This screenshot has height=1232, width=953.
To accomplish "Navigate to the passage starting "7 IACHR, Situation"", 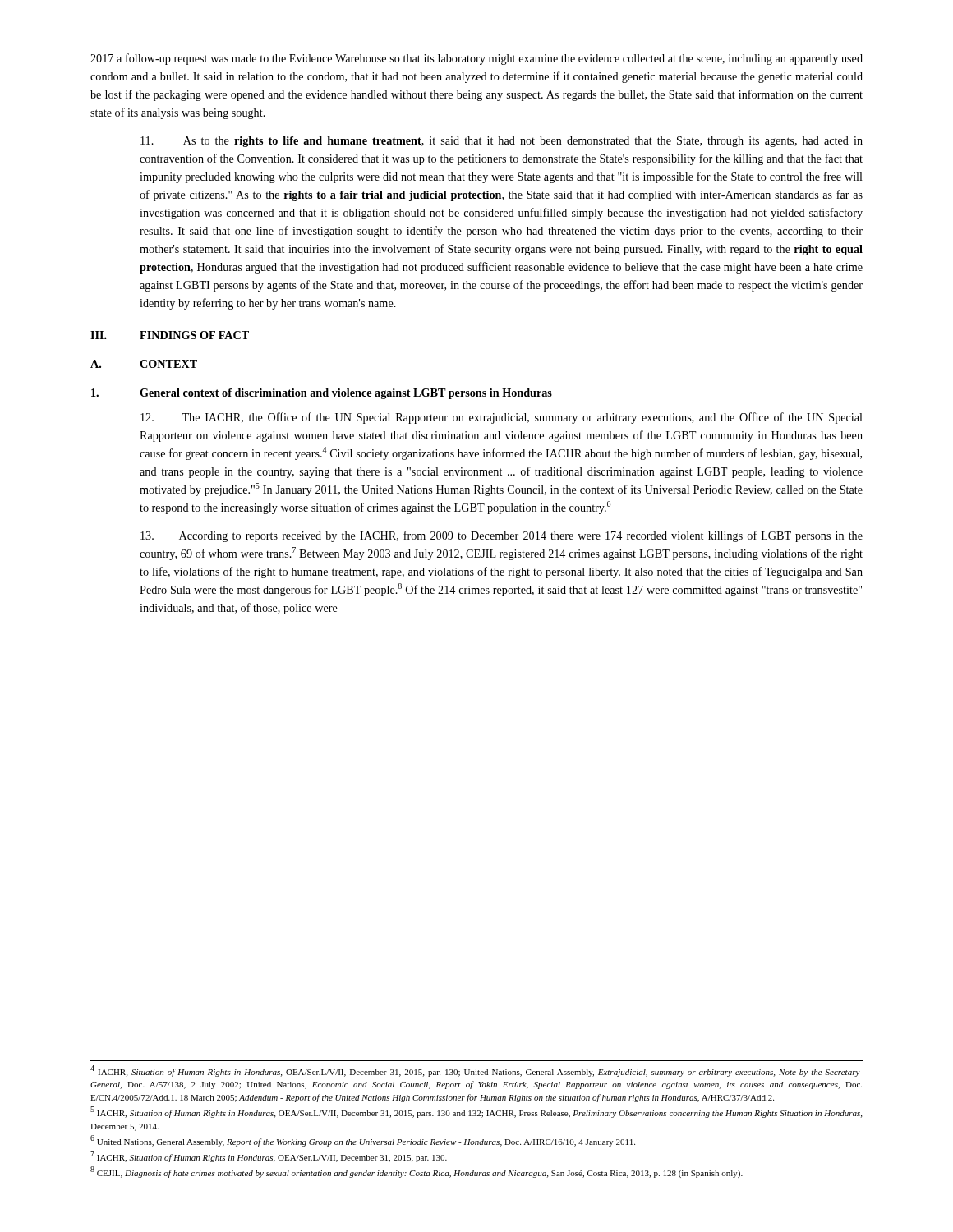I will pyautogui.click(x=269, y=1157).
